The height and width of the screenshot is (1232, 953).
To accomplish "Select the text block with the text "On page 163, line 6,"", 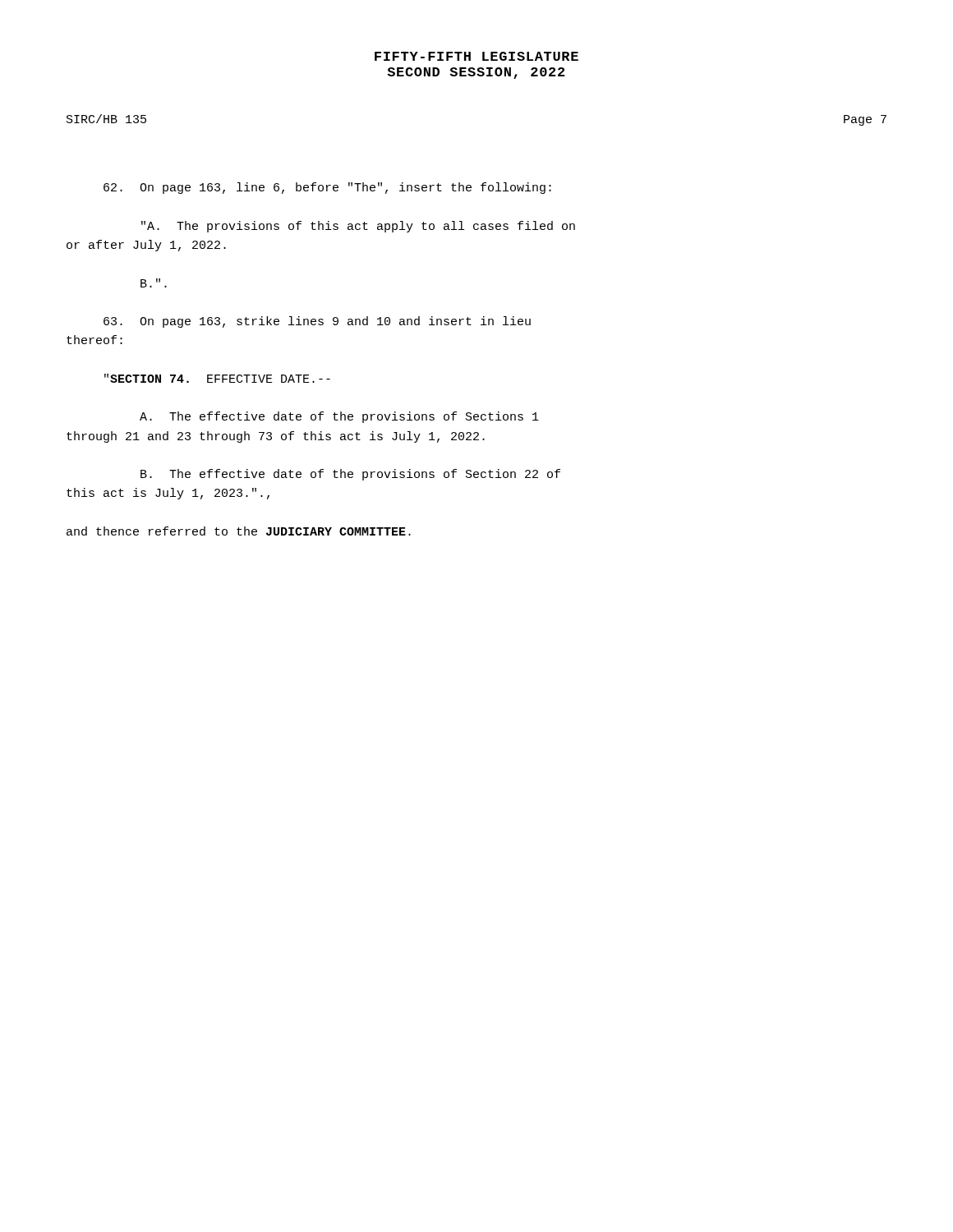I will 321,370.
